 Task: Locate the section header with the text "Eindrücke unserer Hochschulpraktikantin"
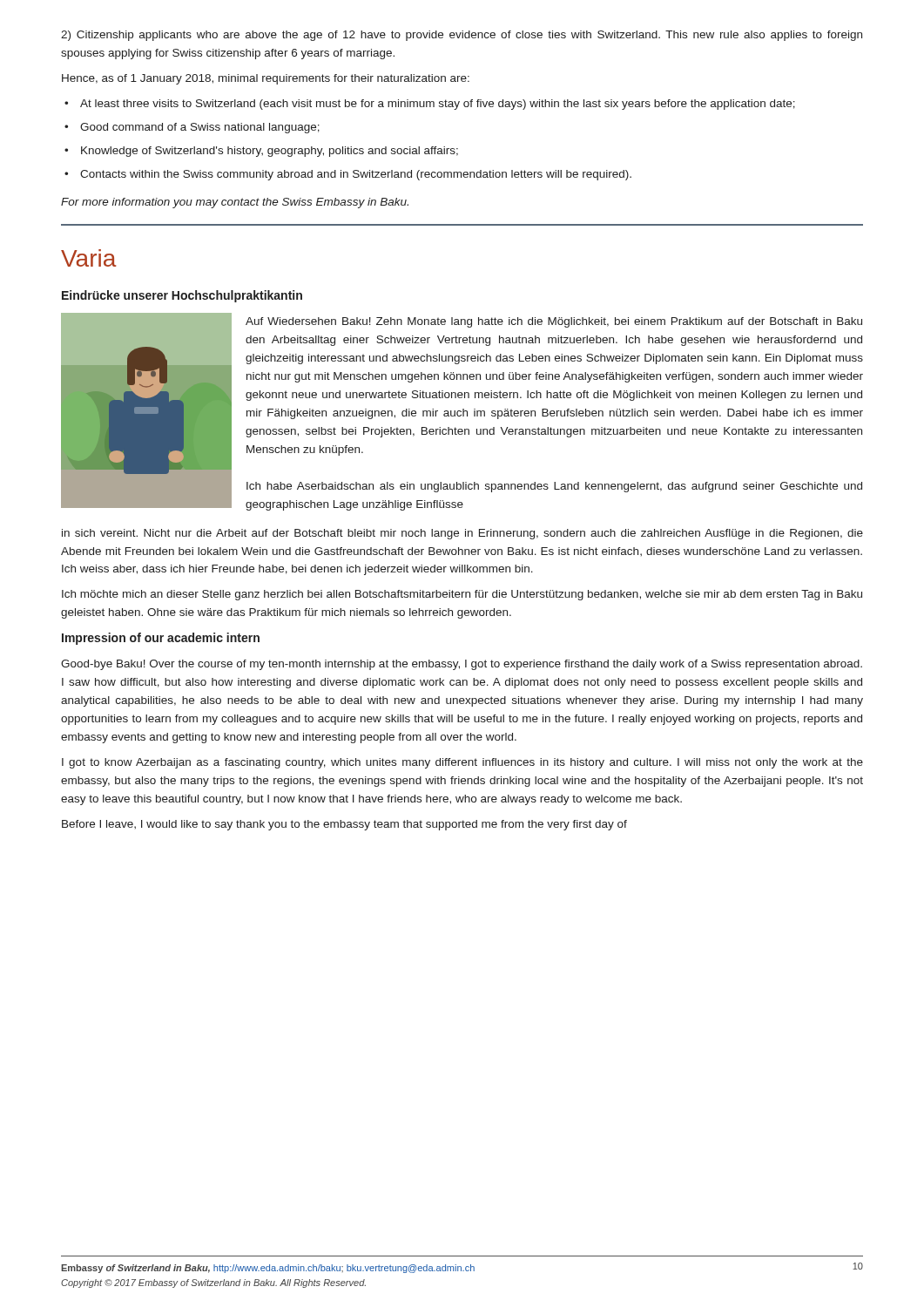point(182,296)
